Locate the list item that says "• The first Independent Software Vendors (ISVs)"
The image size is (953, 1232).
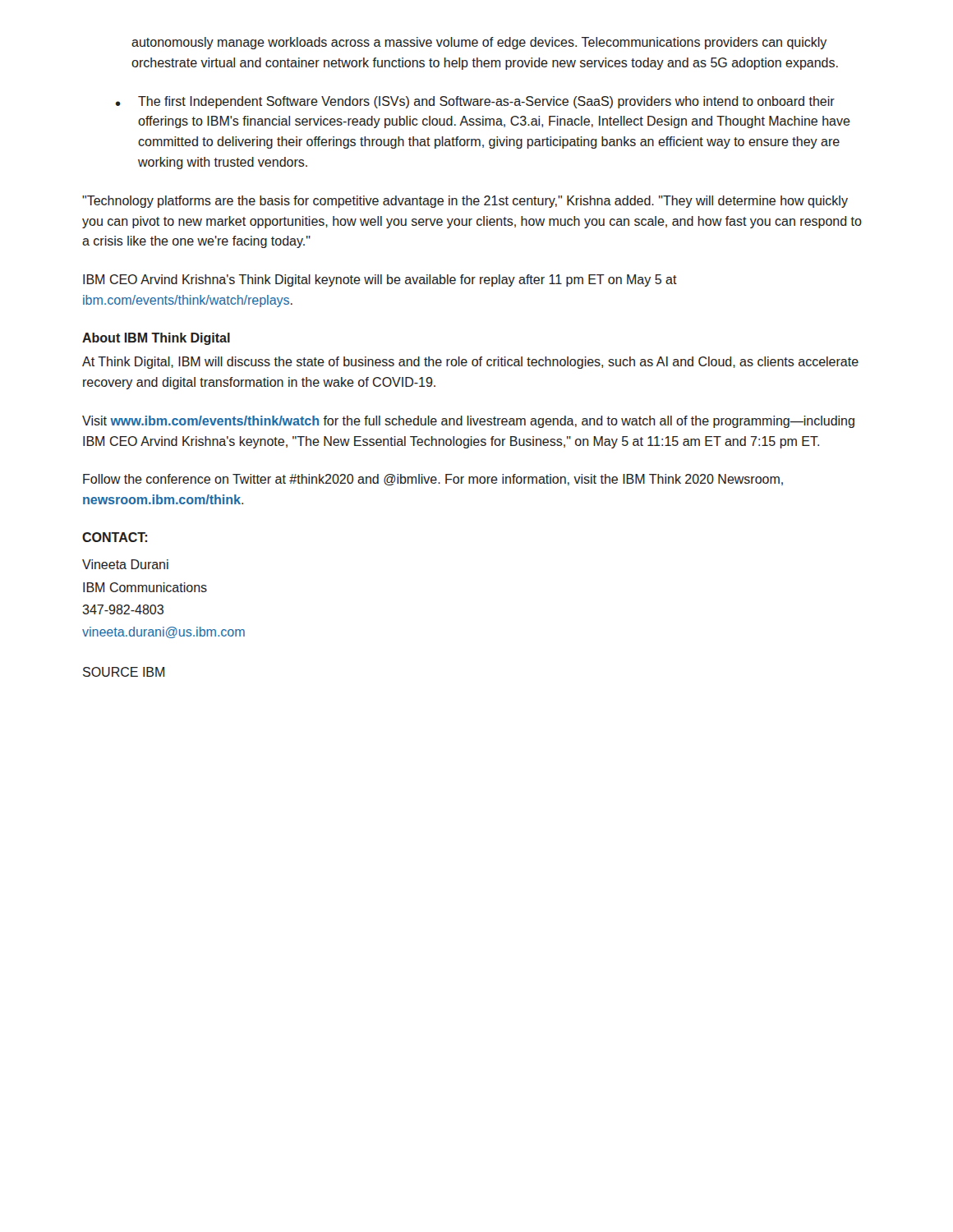pyautogui.click(x=493, y=132)
